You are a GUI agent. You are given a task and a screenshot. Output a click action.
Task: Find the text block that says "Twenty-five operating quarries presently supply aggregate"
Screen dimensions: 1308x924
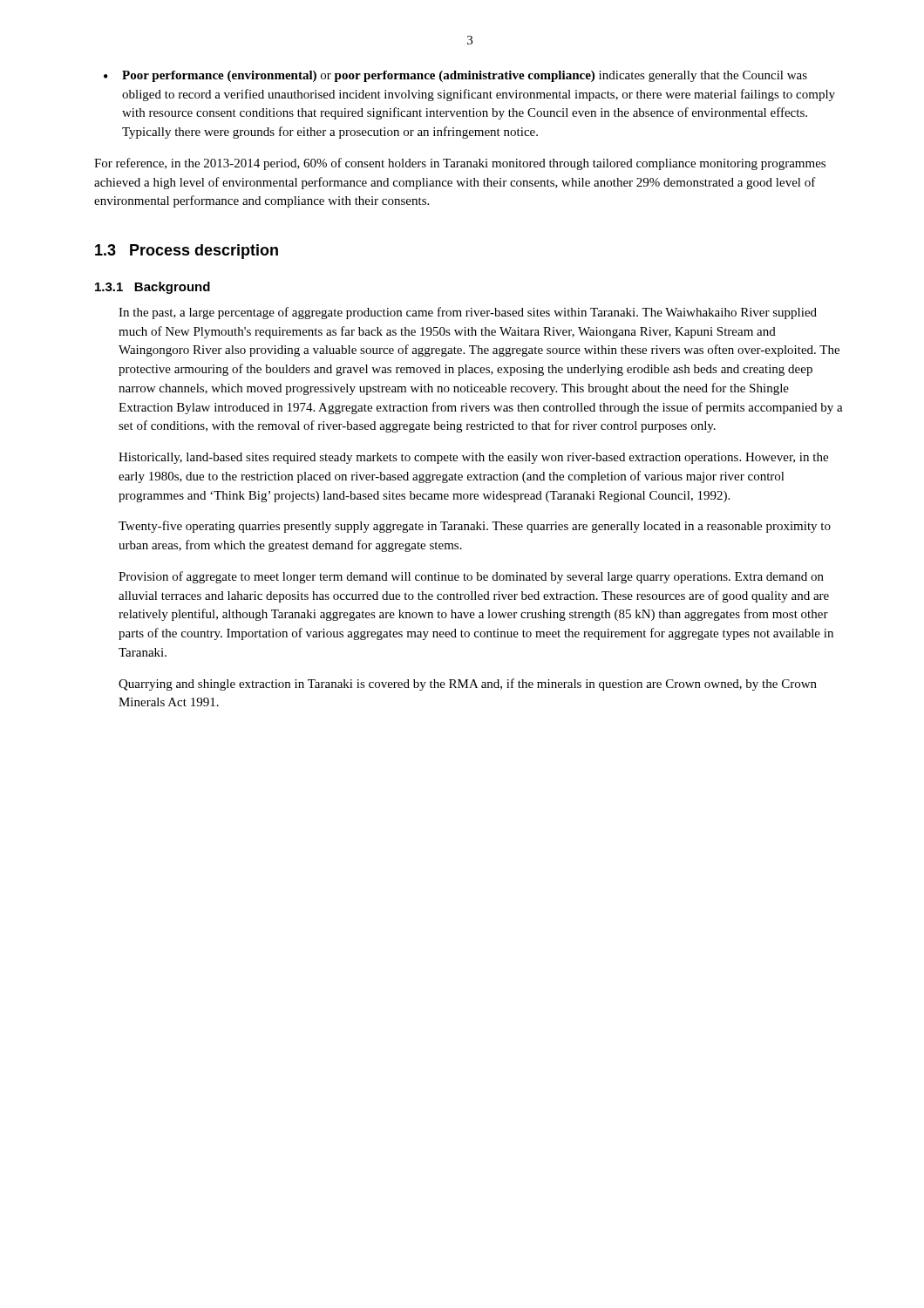[475, 536]
